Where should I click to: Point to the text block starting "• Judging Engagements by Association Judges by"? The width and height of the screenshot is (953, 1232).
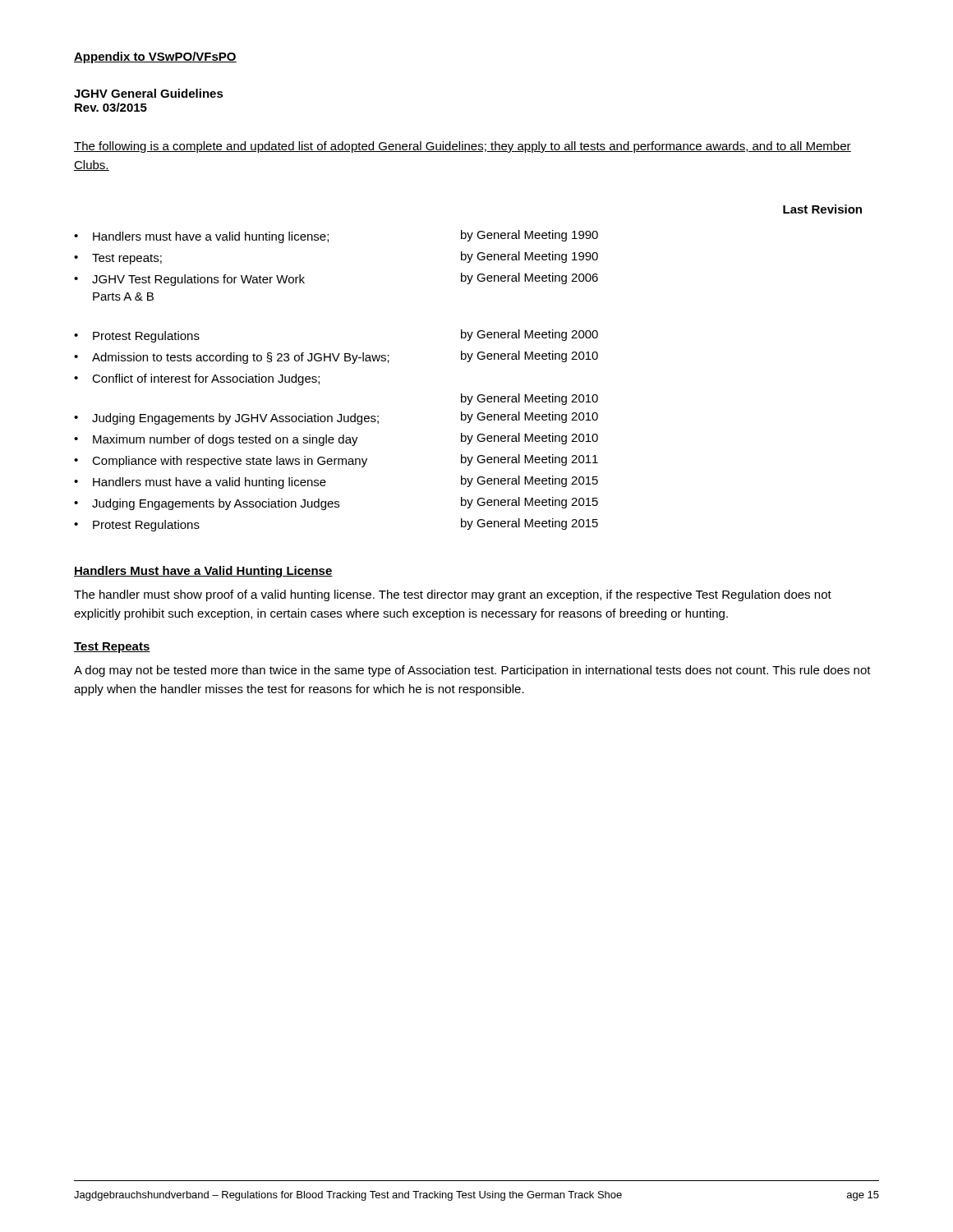point(476,503)
